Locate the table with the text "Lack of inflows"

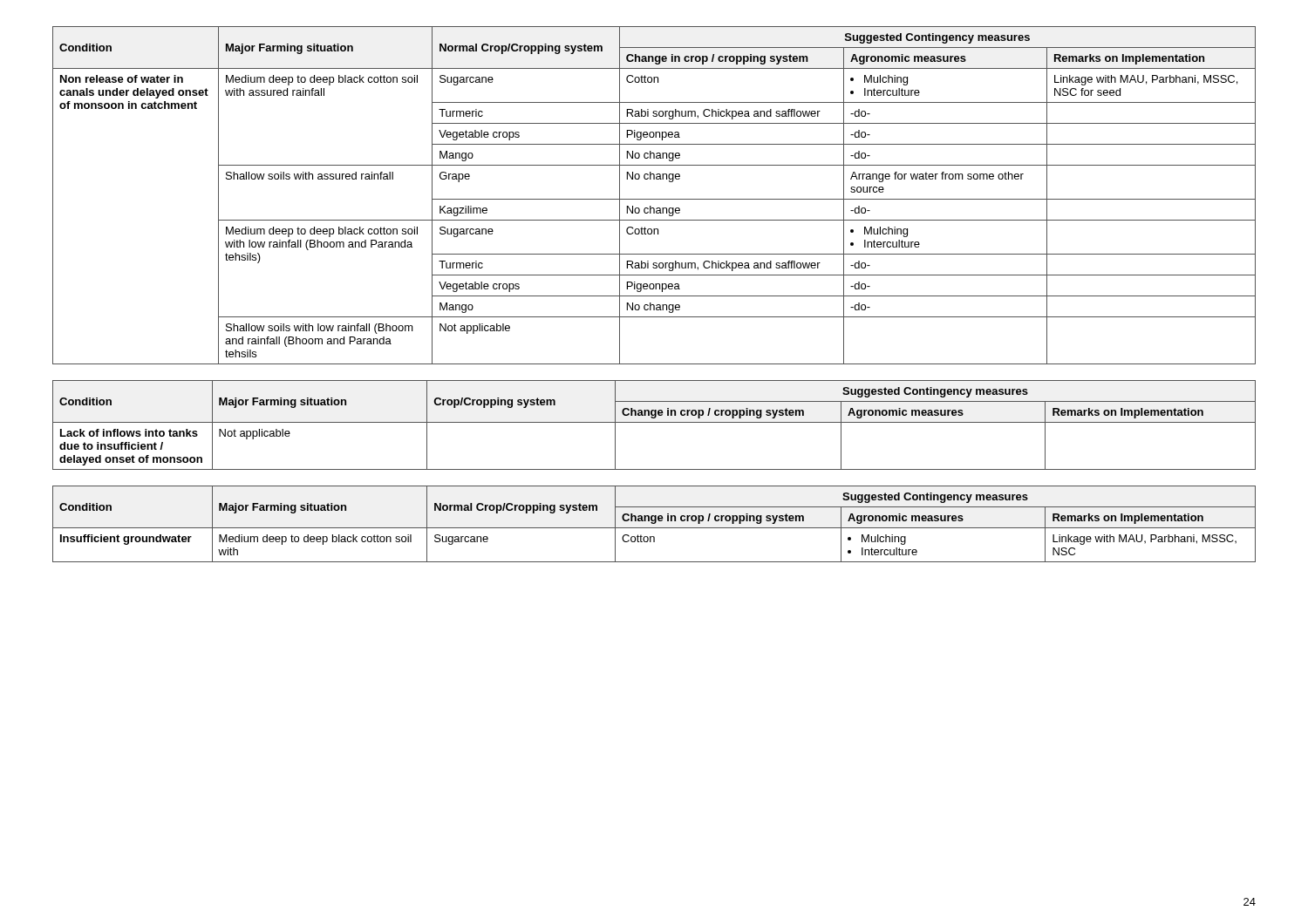654,425
